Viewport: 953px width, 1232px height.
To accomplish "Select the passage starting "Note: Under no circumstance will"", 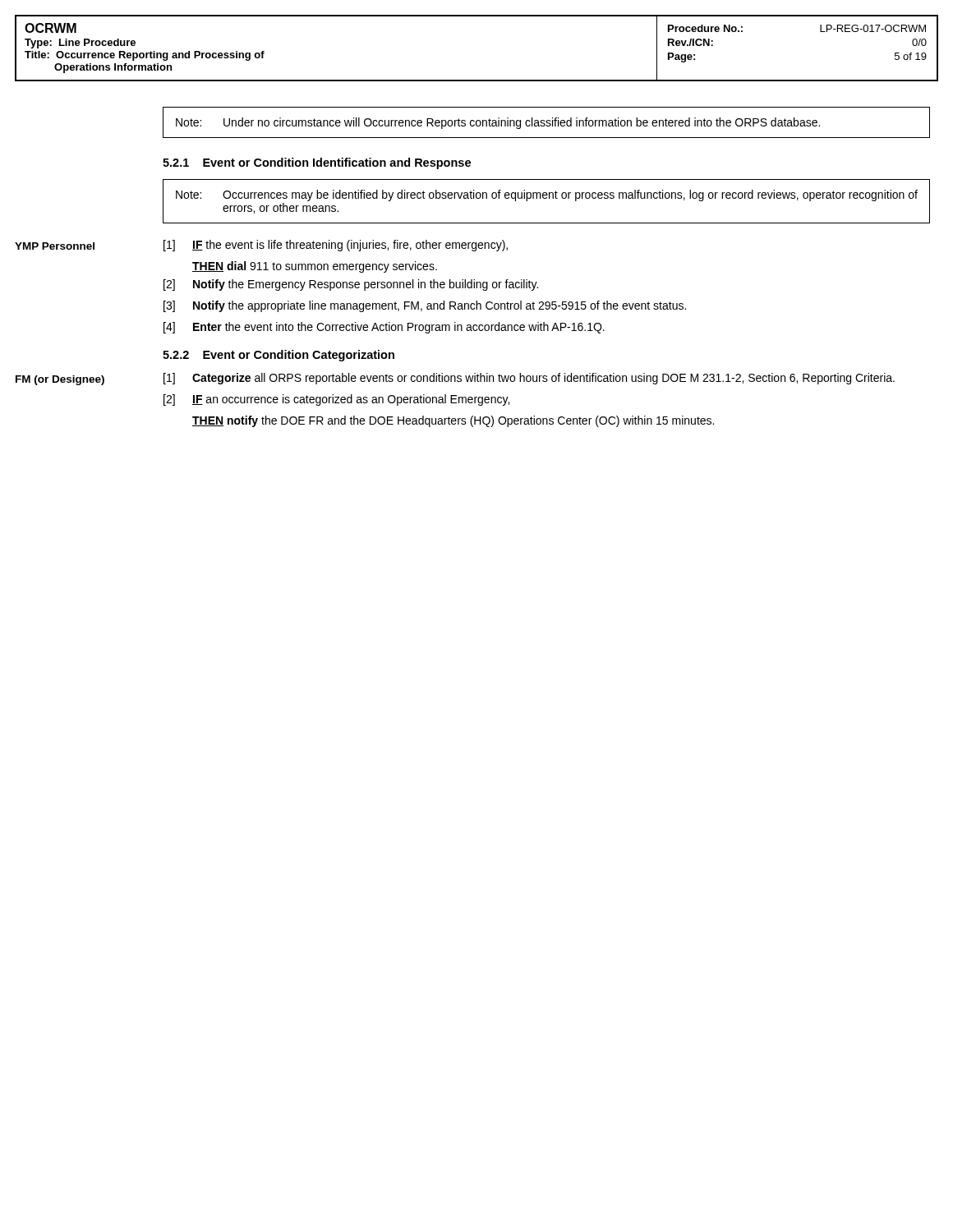I will [x=546, y=122].
